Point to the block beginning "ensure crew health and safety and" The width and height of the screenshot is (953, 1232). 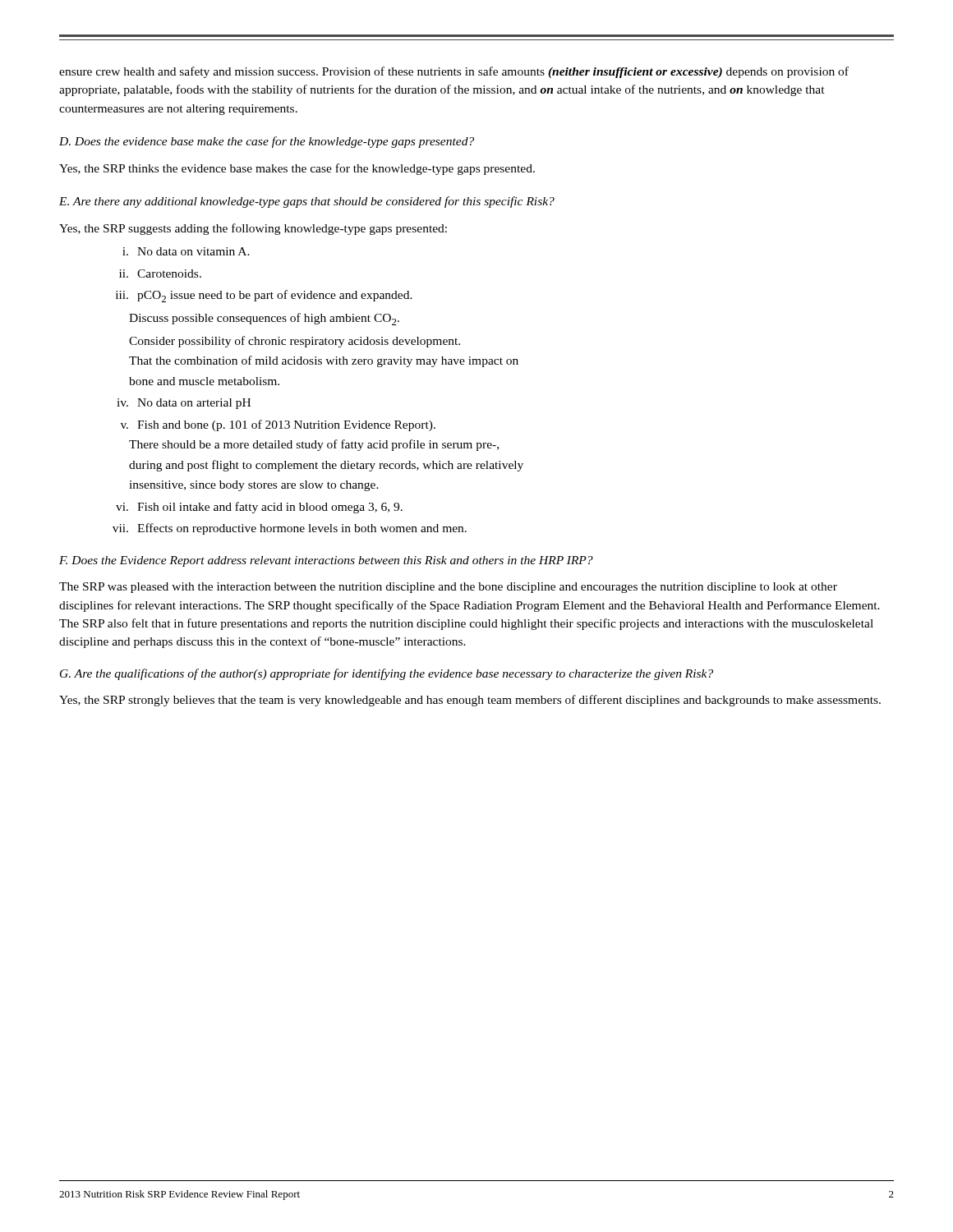(x=454, y=90)
